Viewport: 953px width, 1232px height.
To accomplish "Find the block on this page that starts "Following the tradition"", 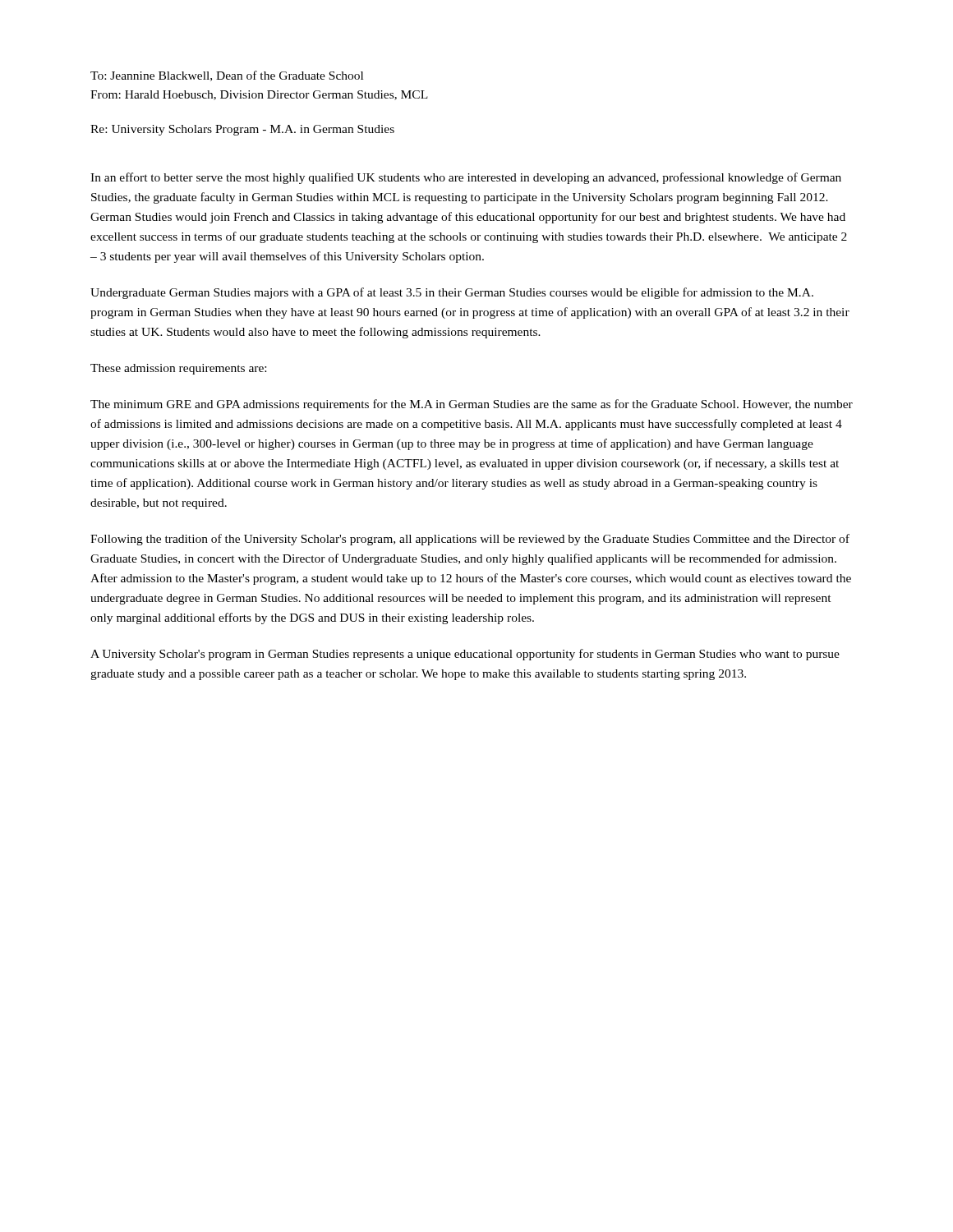I will pyautogui.click(x=471, y=578).
